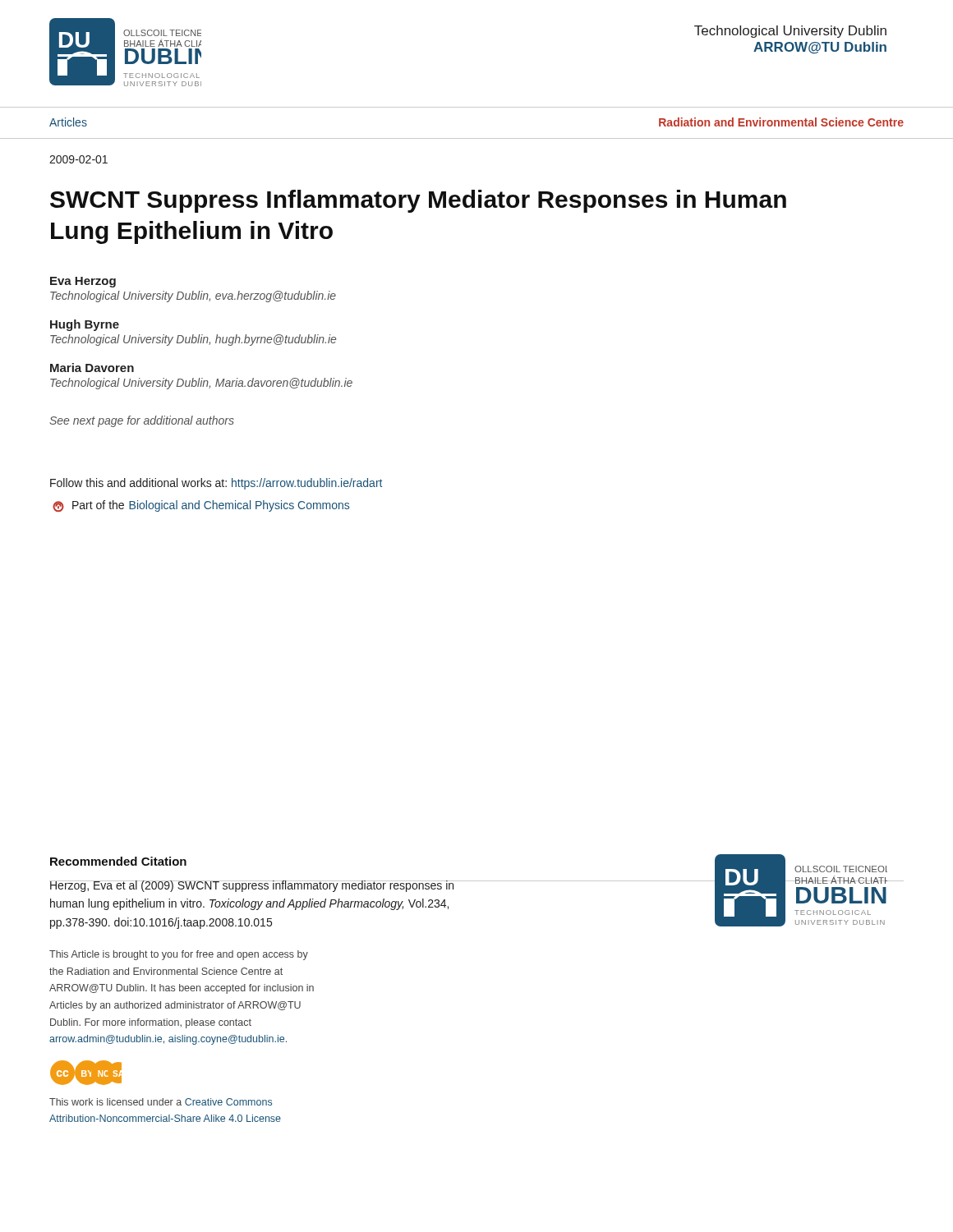
Task: Navigate to the block starting "Part of the Biological and Chemical Physics"
Action: point(200,505)
